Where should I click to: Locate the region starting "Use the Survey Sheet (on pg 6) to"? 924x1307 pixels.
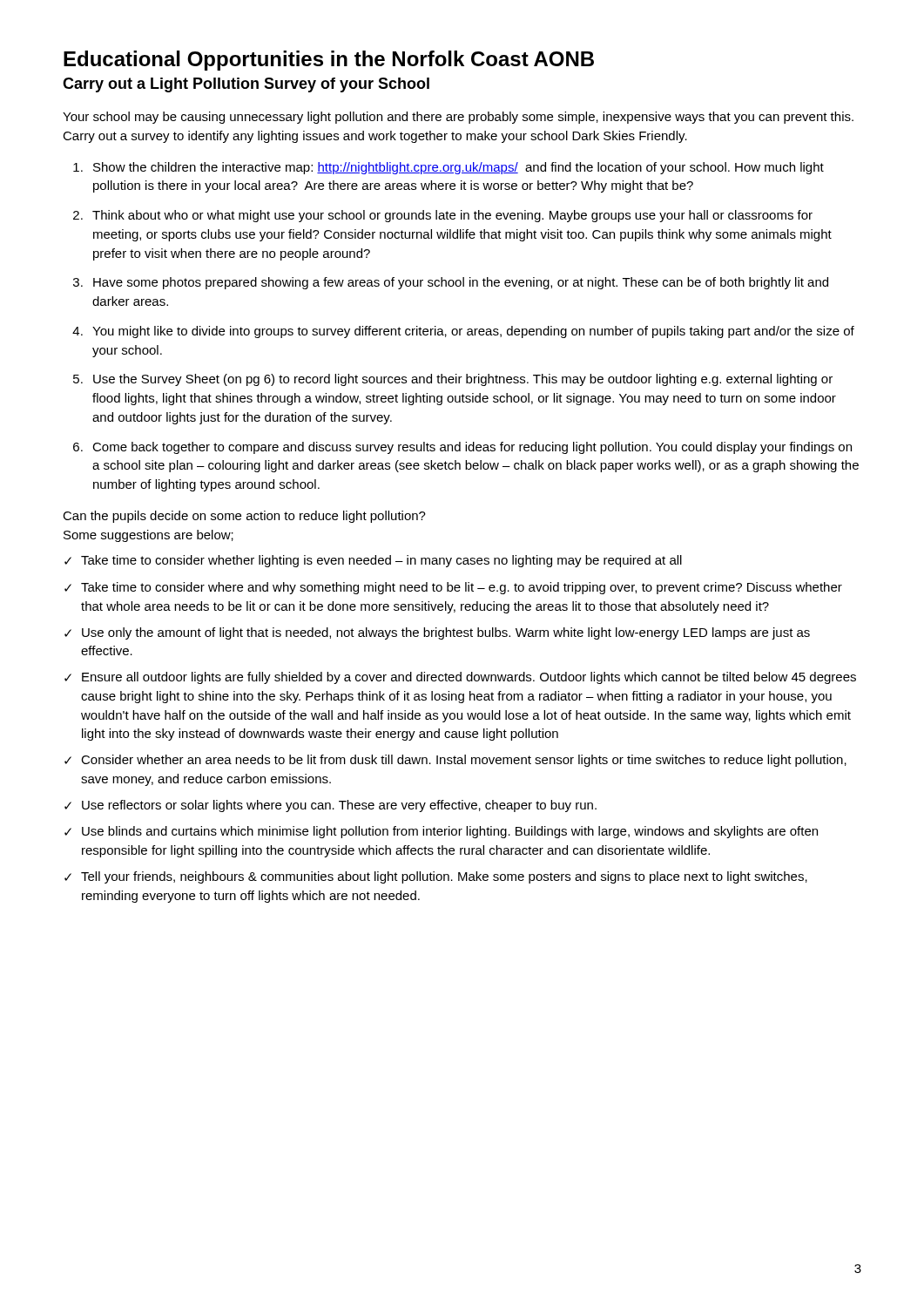[x=474, y=398]
